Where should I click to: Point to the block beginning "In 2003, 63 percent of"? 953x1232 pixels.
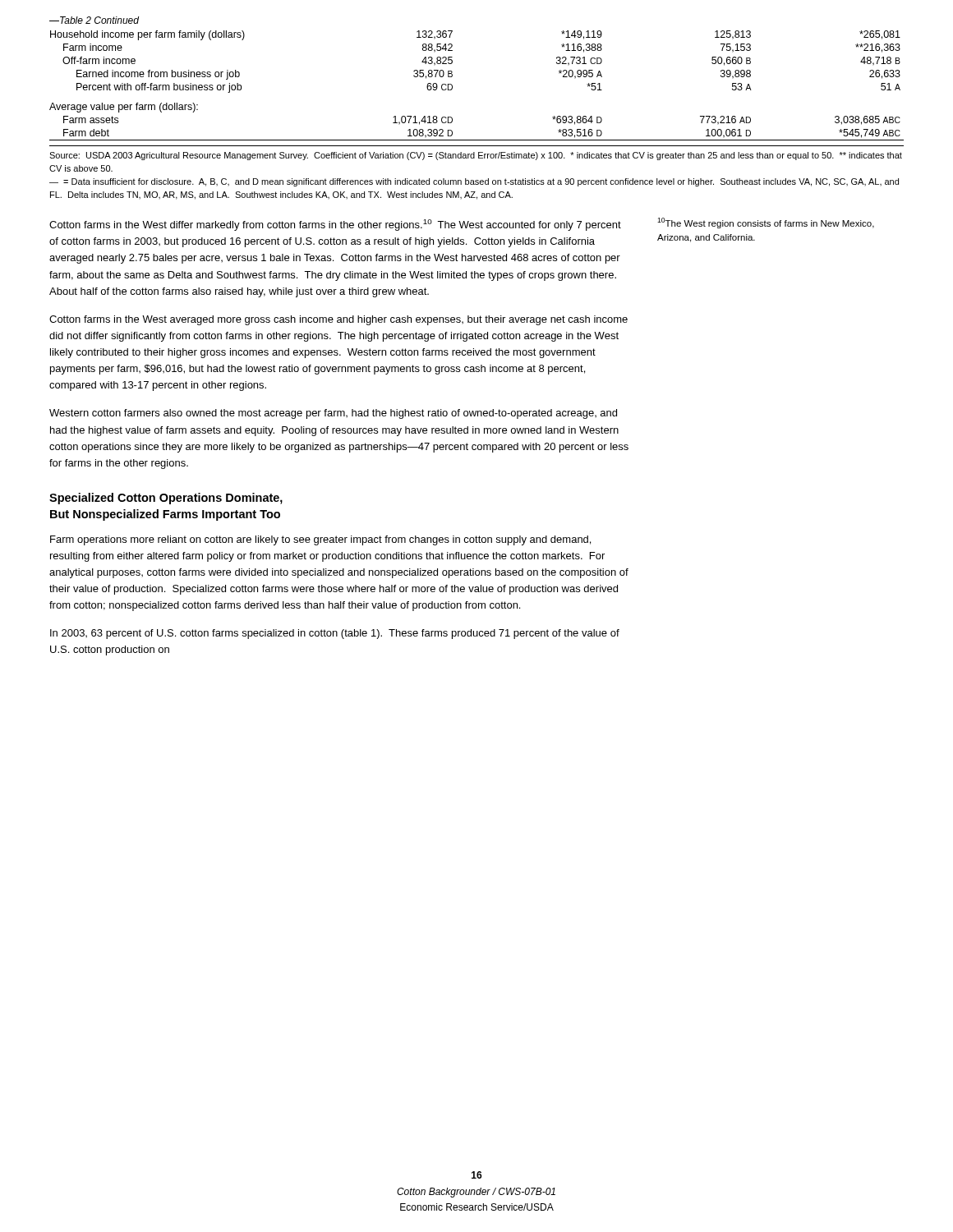coord(334,641)
